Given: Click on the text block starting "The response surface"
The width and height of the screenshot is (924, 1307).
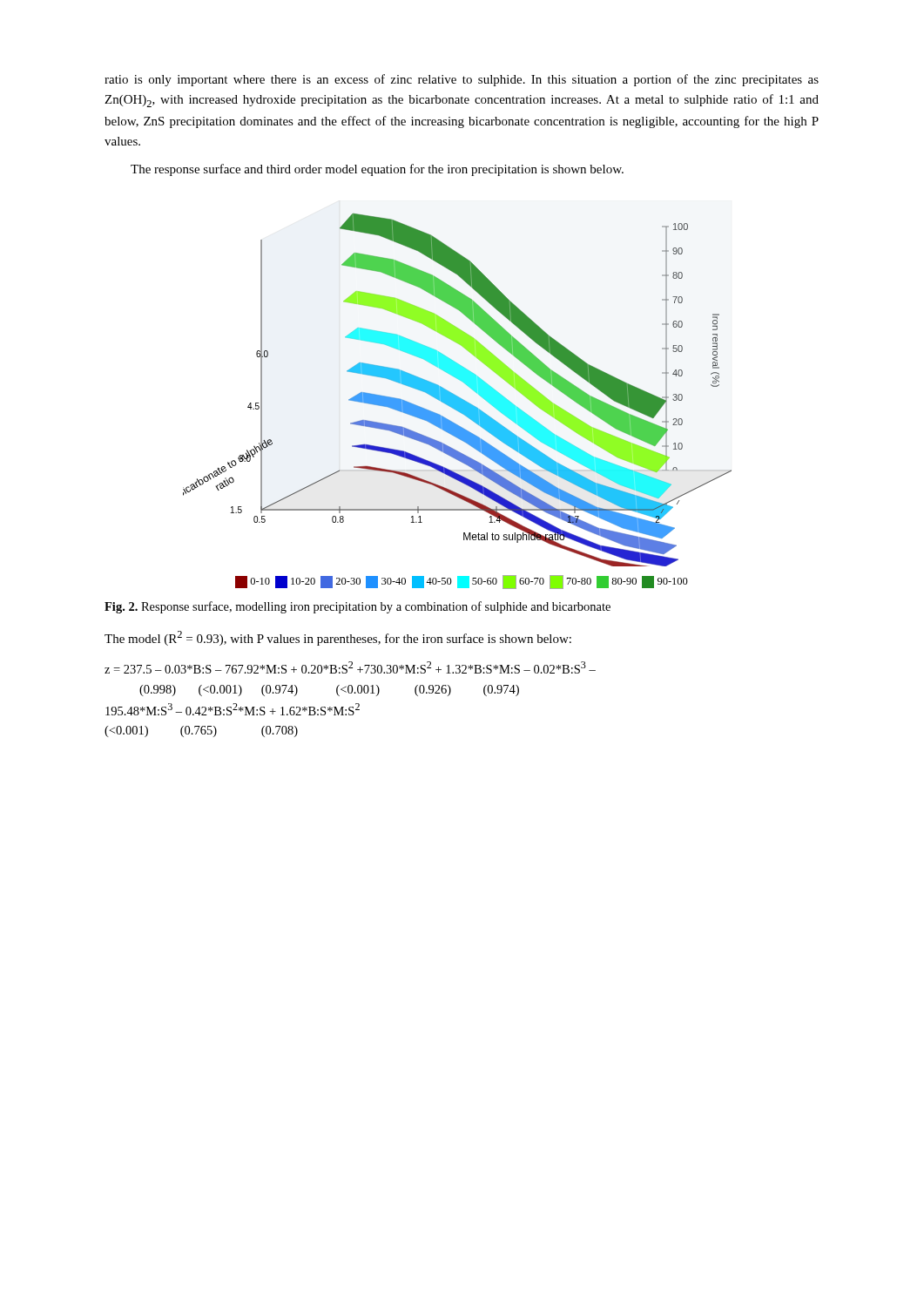Looking at the screenshot, I should 377,169.
